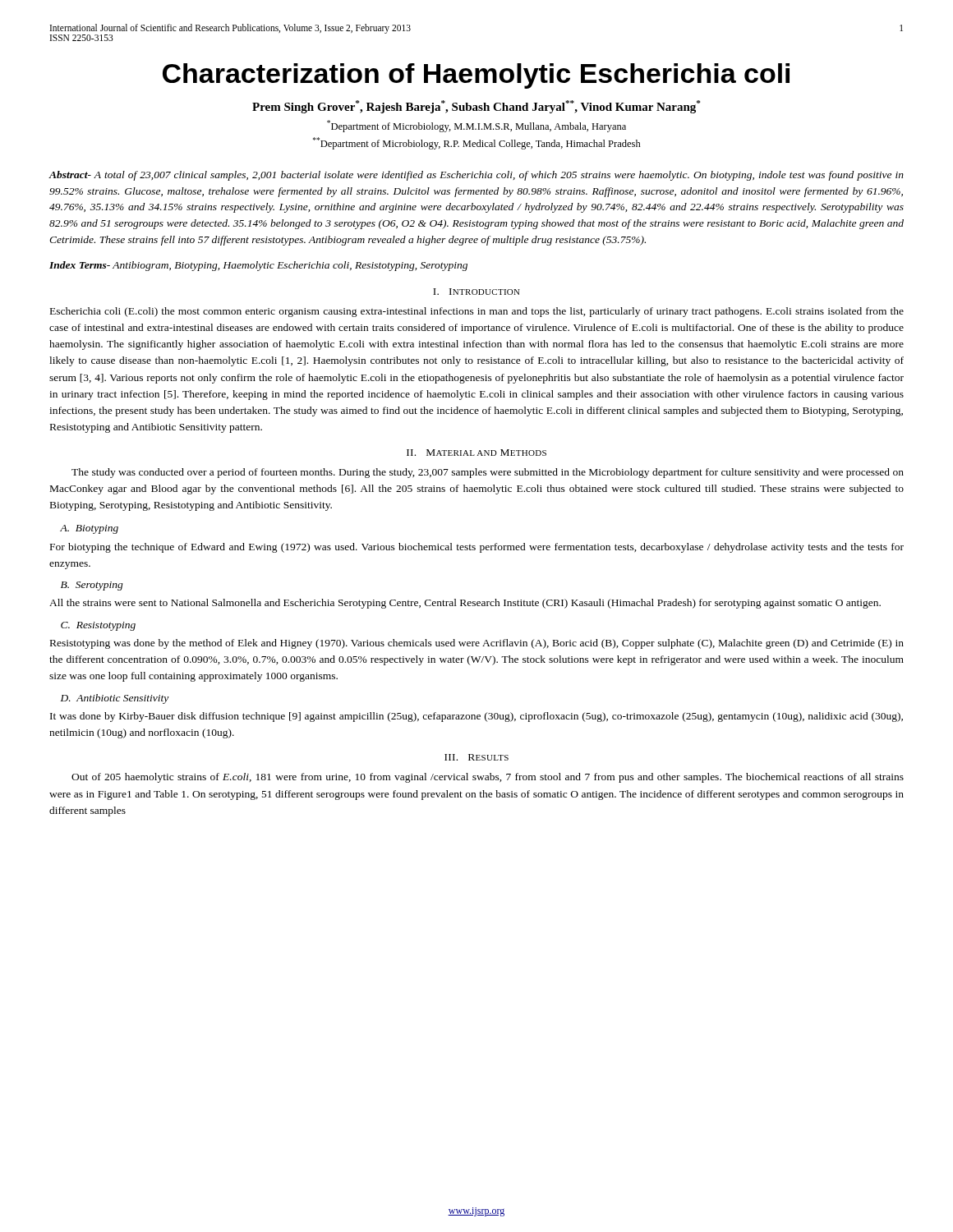The width and height of the screenshot is (953, 1232).
Task: Select the text that reads "A. Biotyping"
Action: 84,528
